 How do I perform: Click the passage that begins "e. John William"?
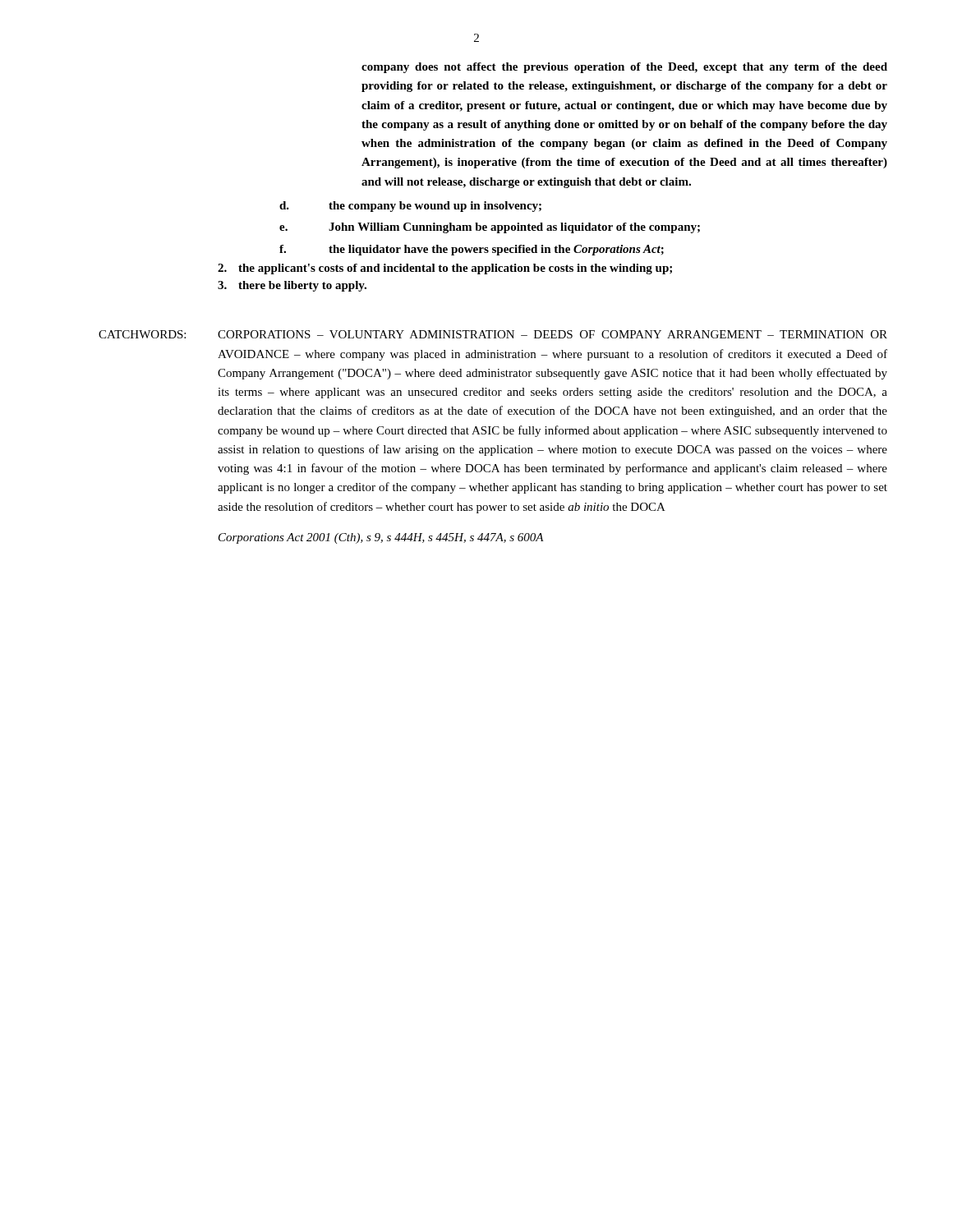tap(583, 227)
